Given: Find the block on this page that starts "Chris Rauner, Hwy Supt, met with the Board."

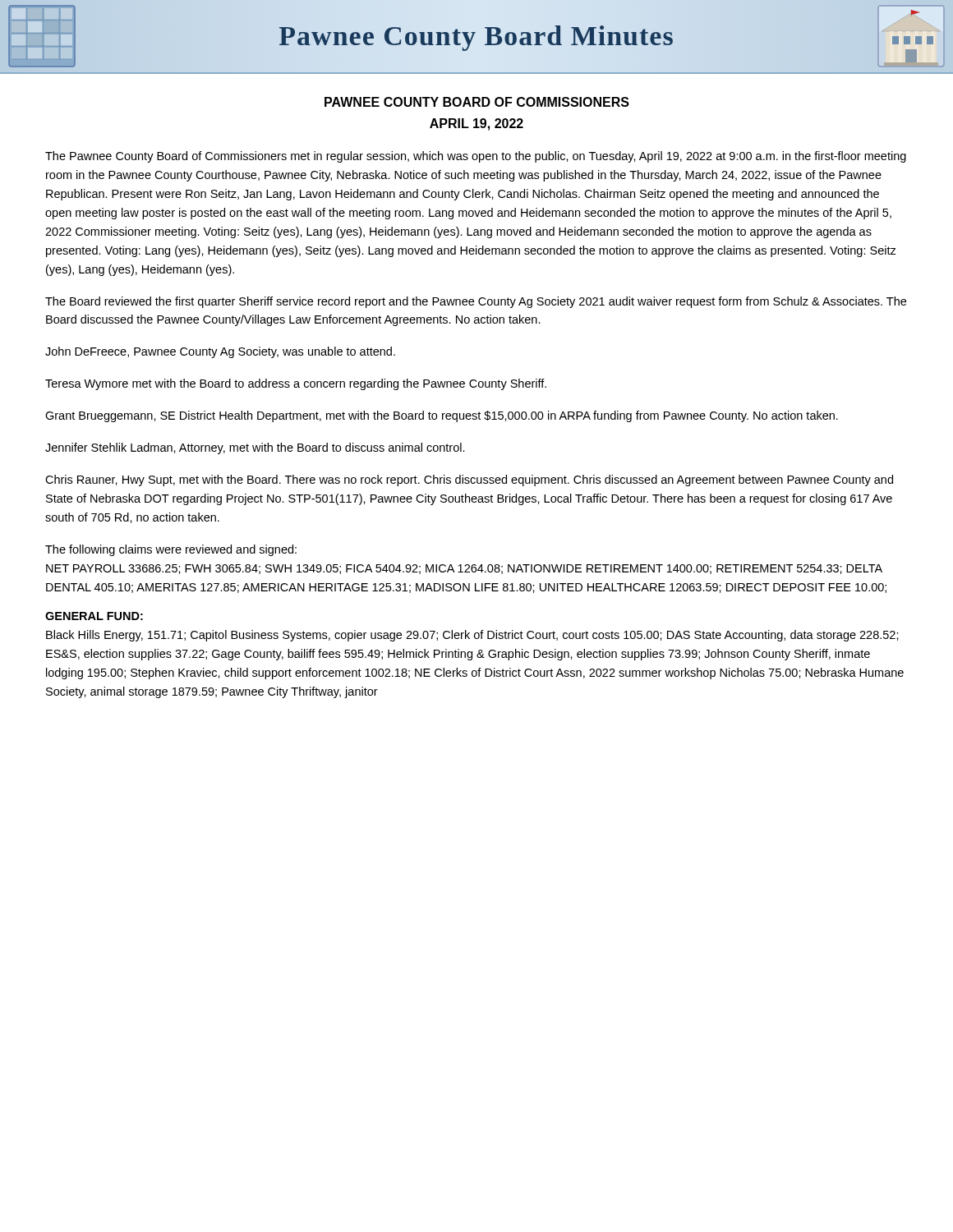Looking at the screenshot, I should [x=469, y=498].
